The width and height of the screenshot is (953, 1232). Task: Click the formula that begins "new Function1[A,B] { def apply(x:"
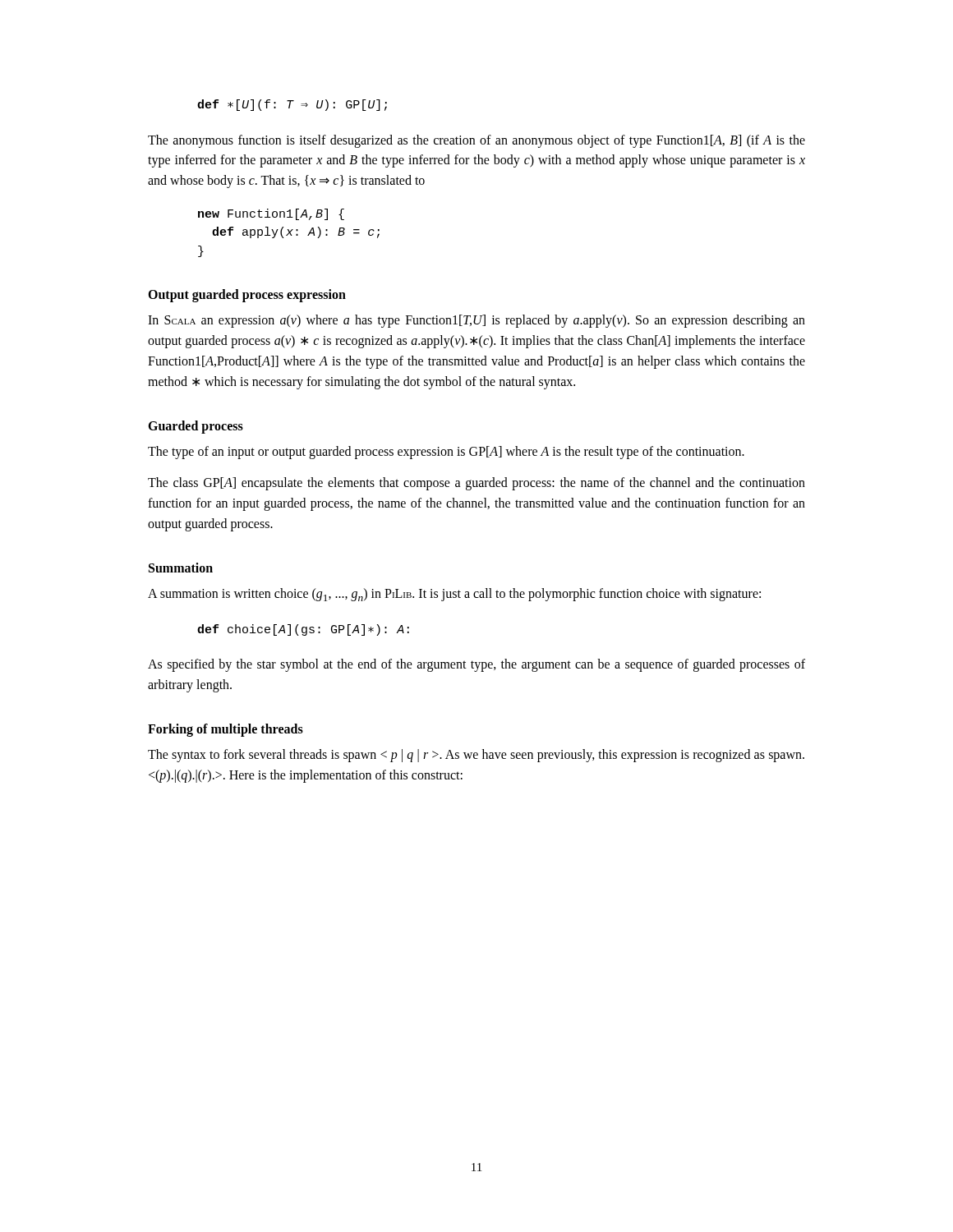tap(271, 214)
